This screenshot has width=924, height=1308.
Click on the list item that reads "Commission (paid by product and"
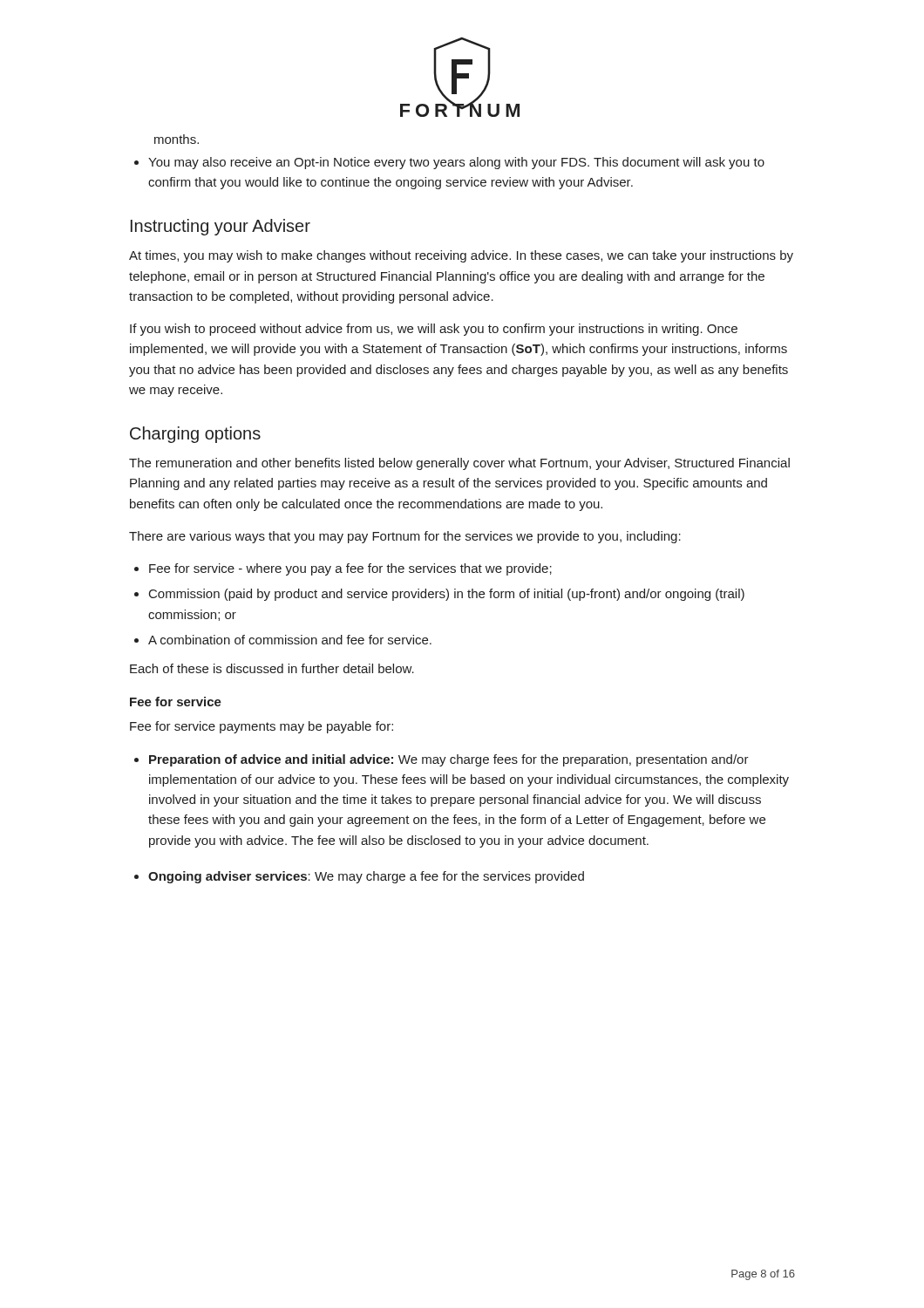point(447,604)
